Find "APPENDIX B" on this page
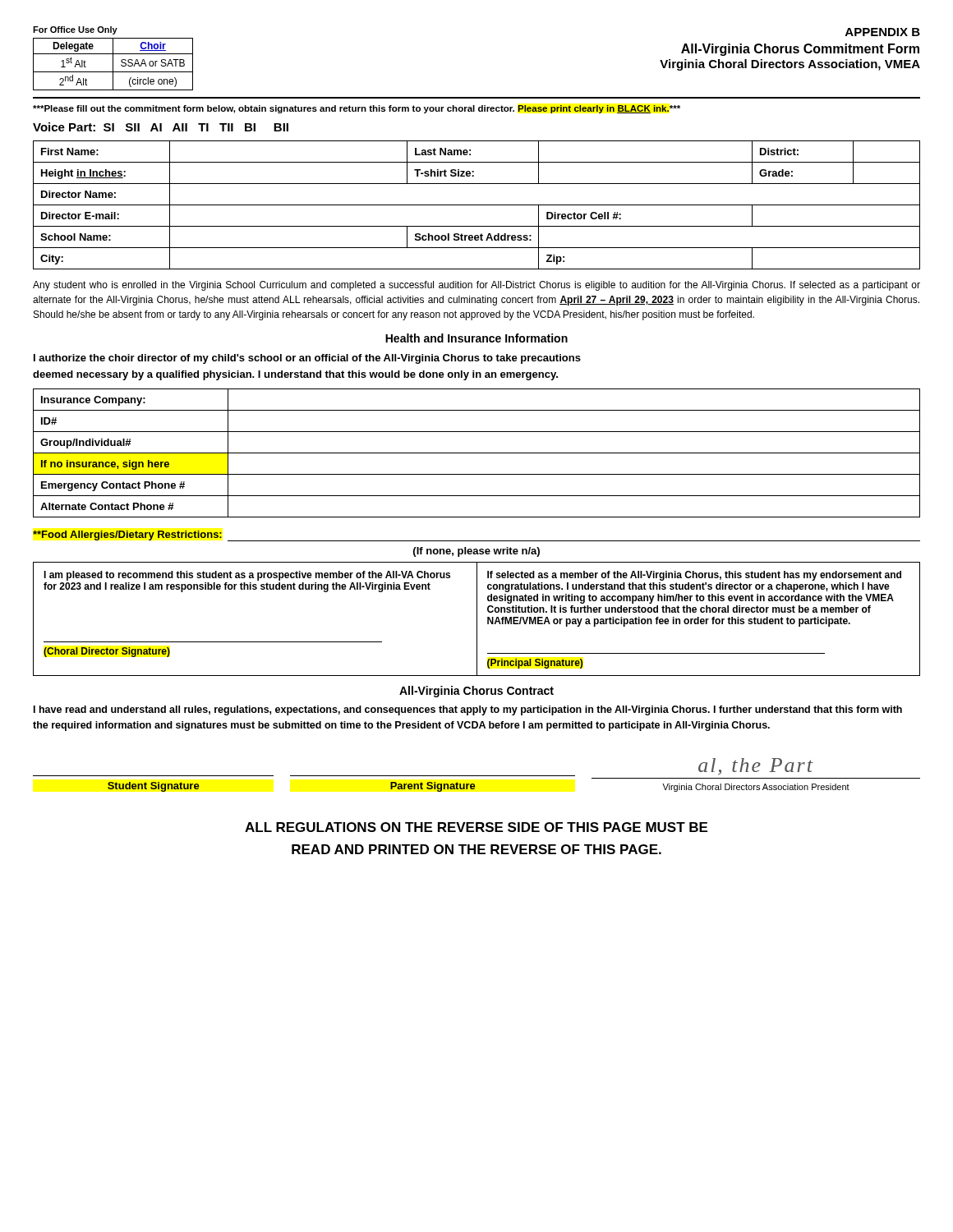Screen dimensions: 1232x953 click(882, 32)
